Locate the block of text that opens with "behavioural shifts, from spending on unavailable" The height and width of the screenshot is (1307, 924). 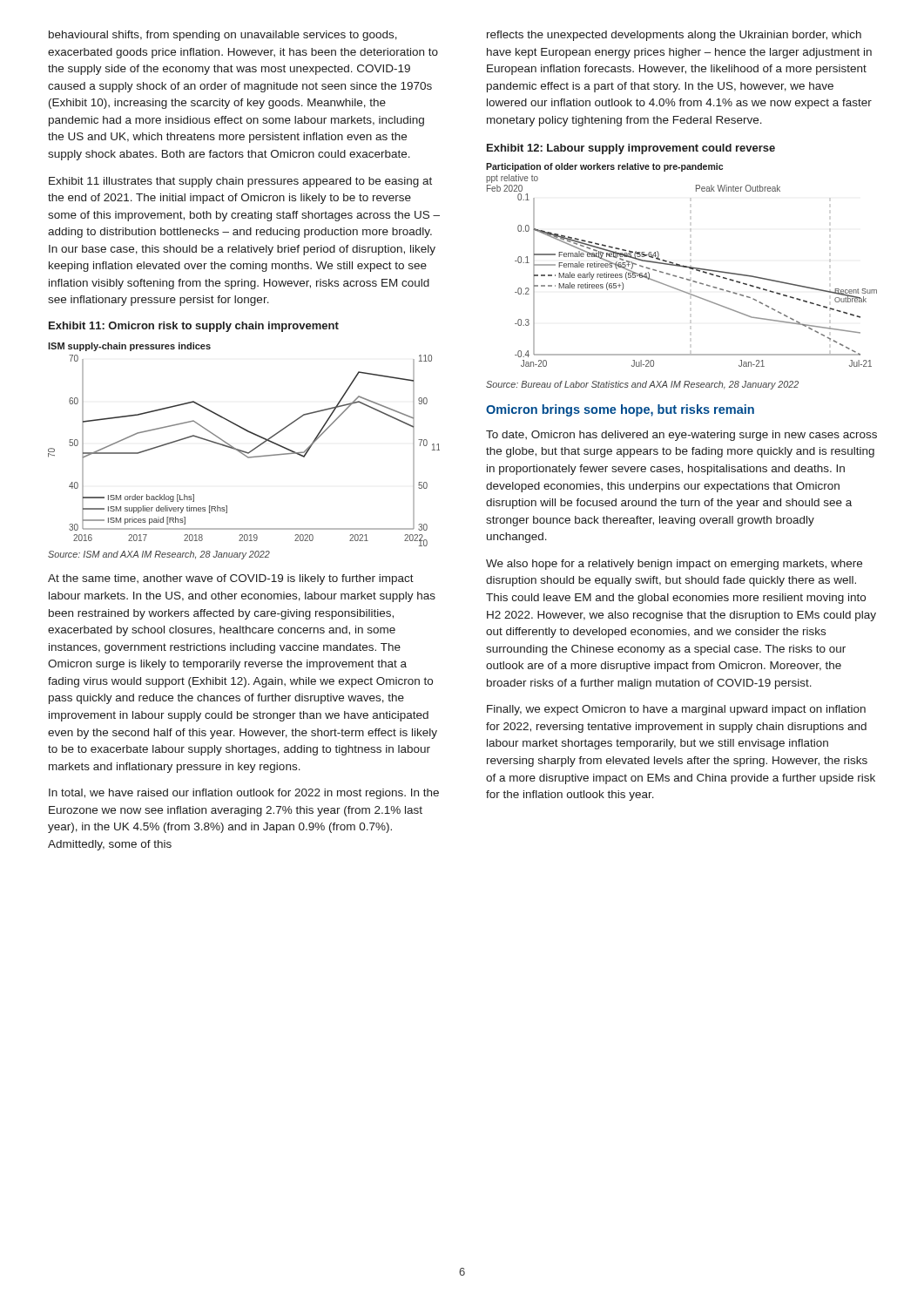(x=244, y=94)
